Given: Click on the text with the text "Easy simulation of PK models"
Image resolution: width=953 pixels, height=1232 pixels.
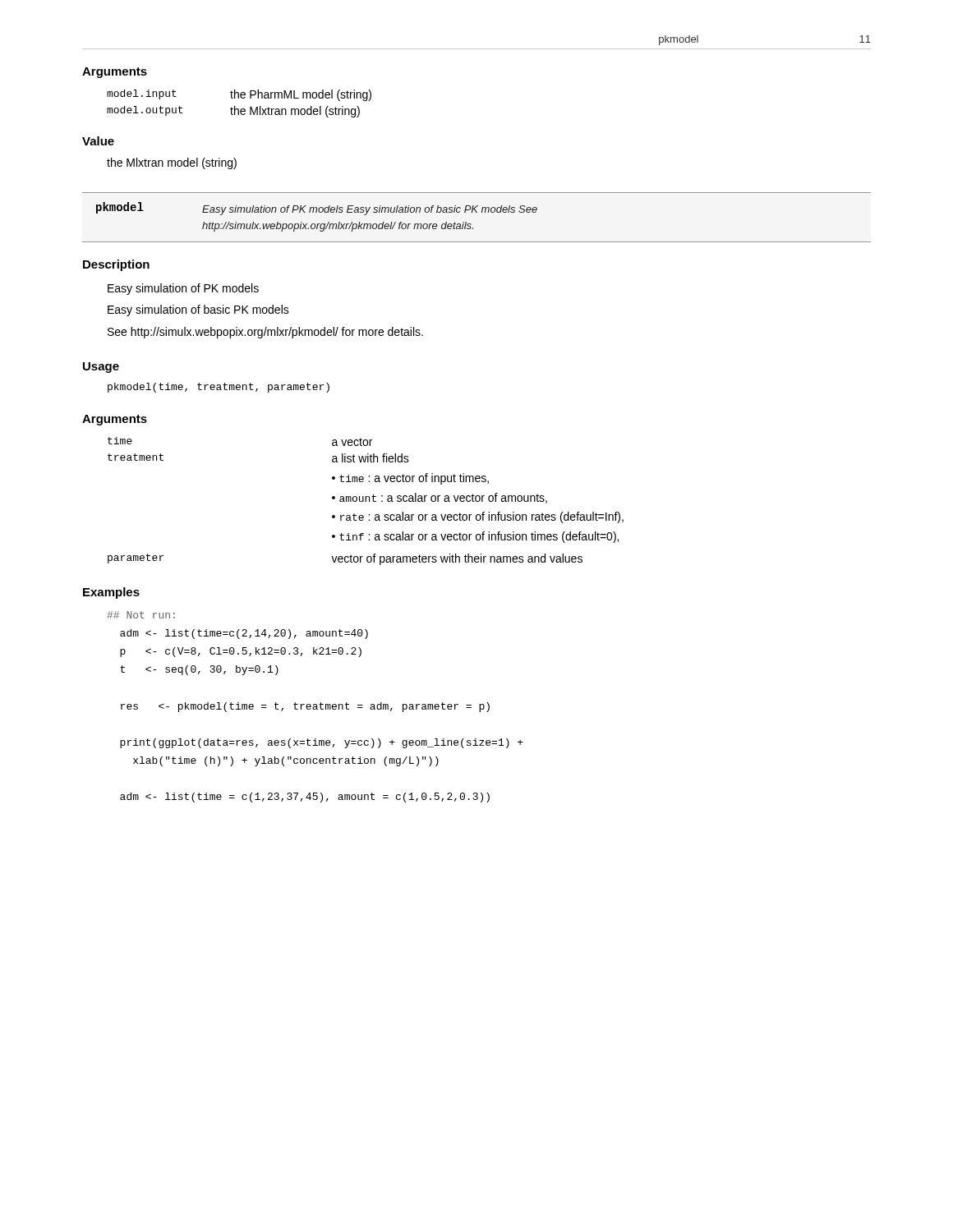Looking at the screenshot, I should [x=183, y=288].
